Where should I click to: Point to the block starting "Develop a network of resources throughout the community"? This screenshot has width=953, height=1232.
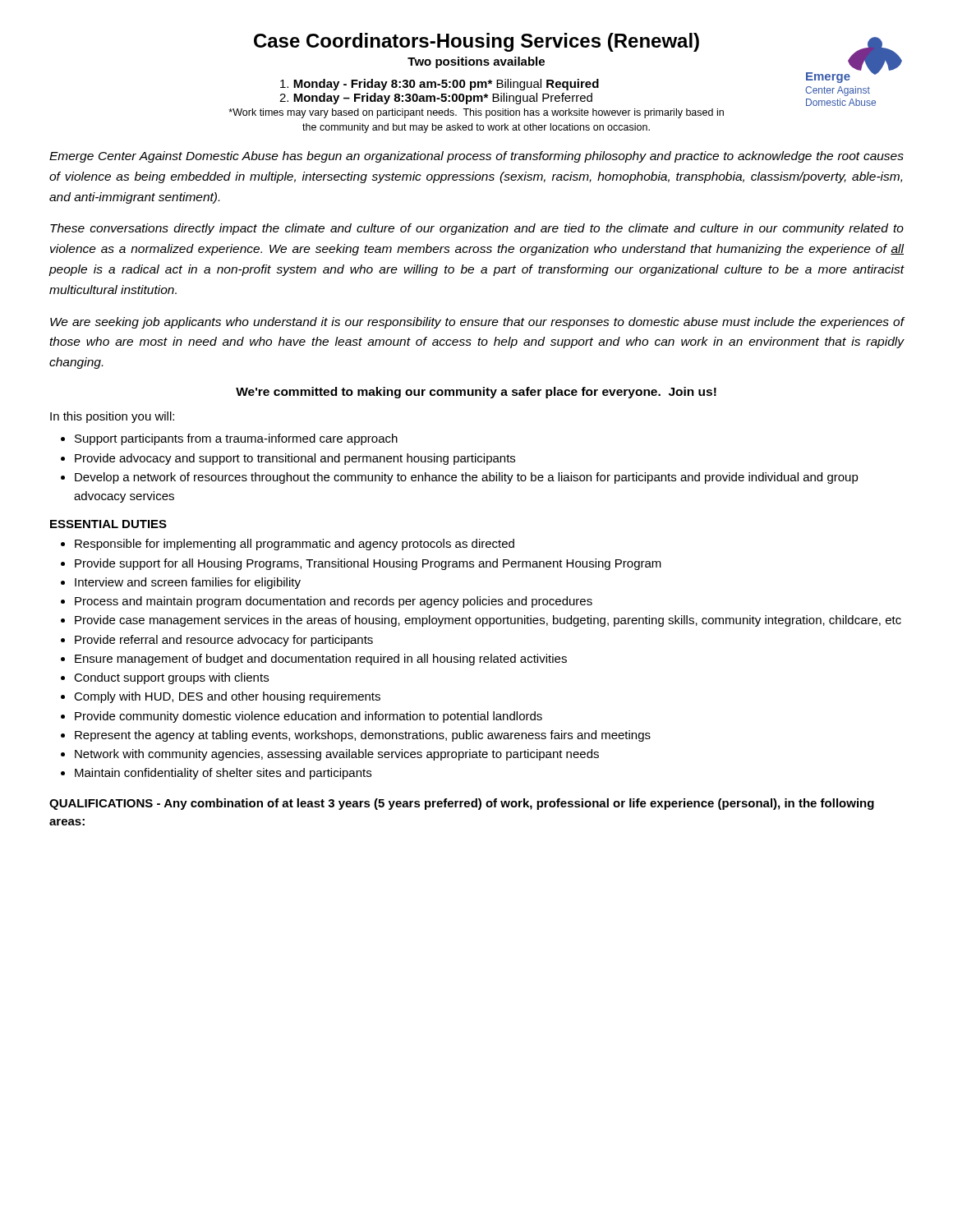coord(466,486)
